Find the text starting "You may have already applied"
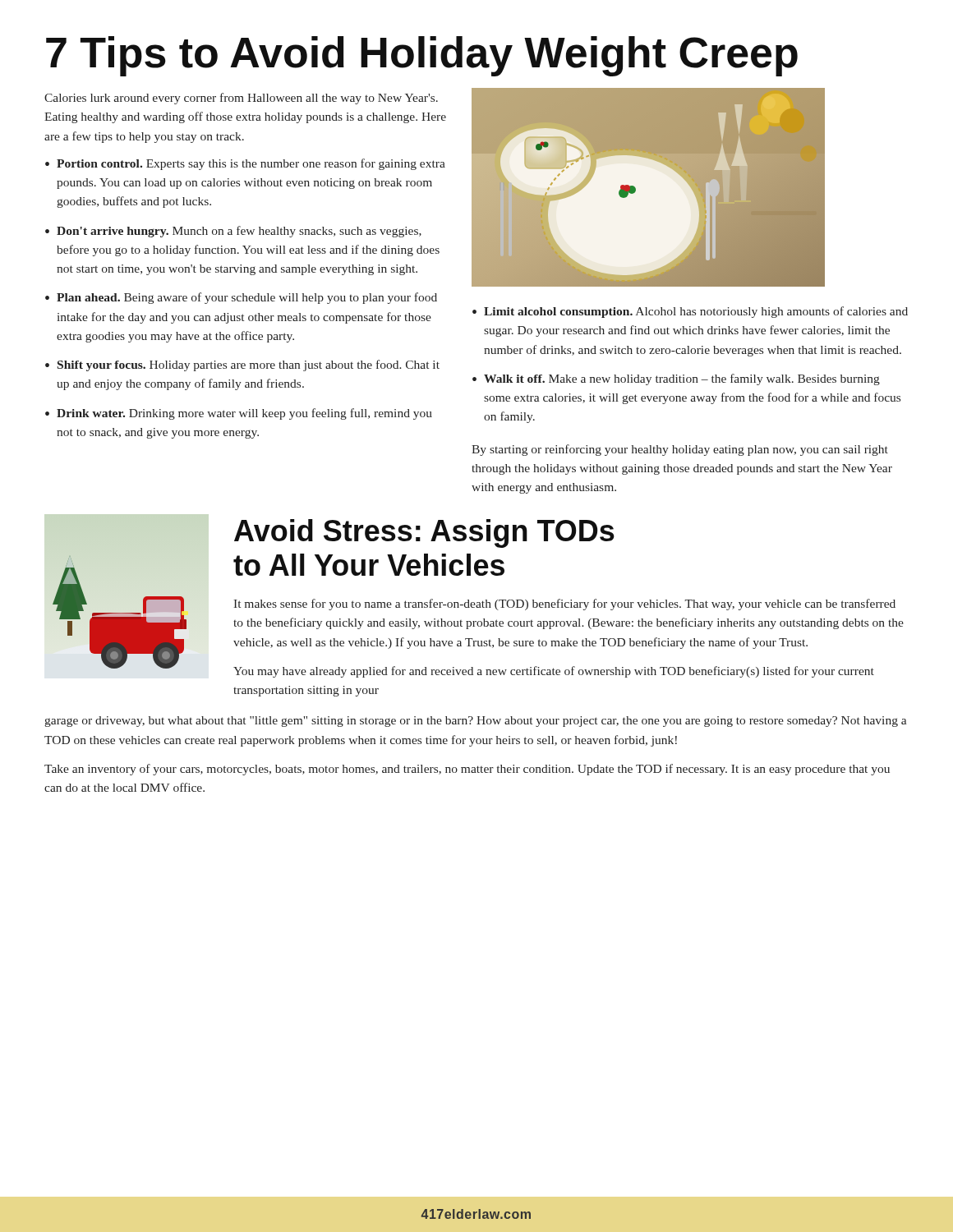 pyautogui.click(x=554, y=680)
